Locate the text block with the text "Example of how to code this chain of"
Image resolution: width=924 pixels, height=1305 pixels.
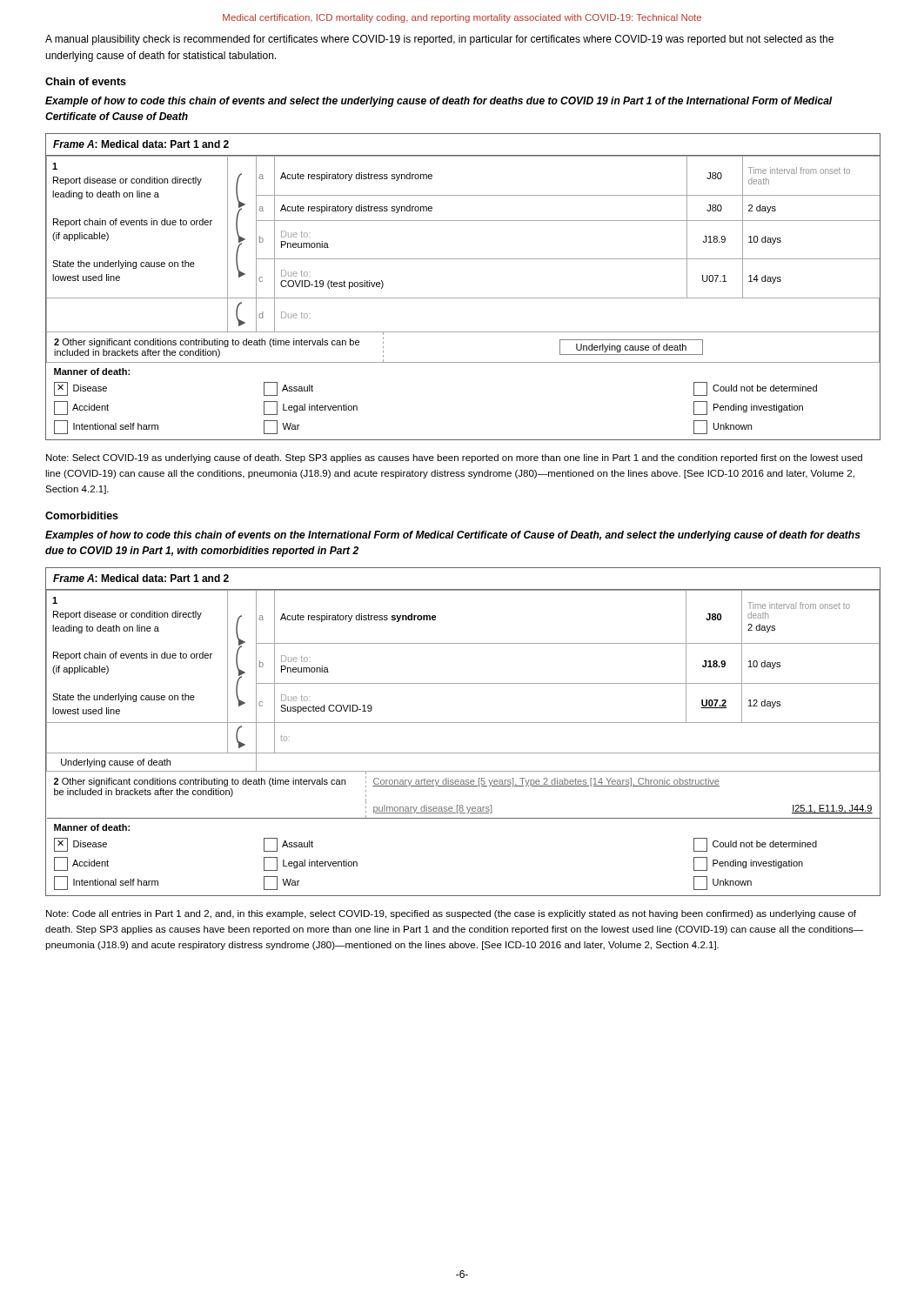(439, 109)
